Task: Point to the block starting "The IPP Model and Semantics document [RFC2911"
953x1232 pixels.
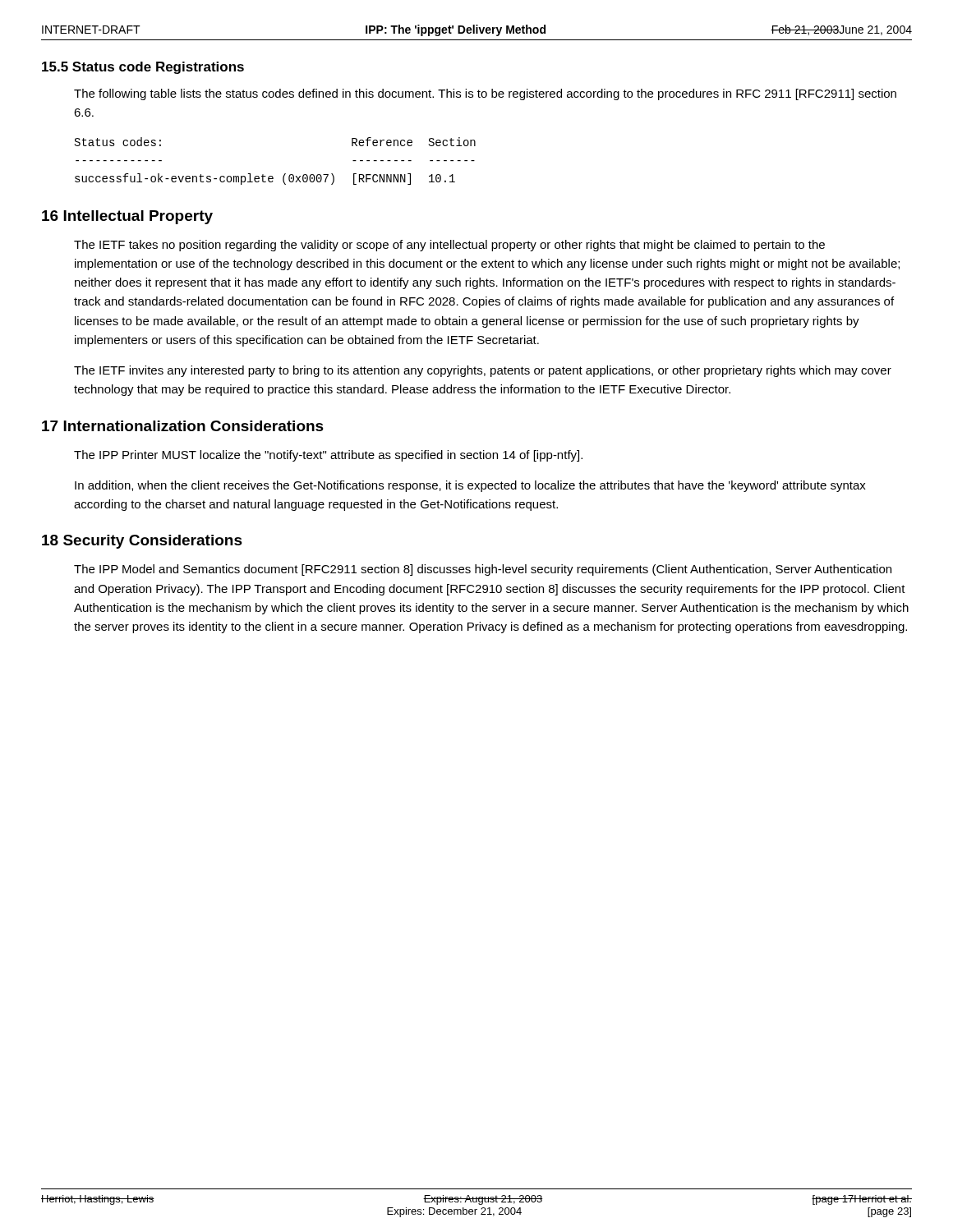Action: pos(491,598)
